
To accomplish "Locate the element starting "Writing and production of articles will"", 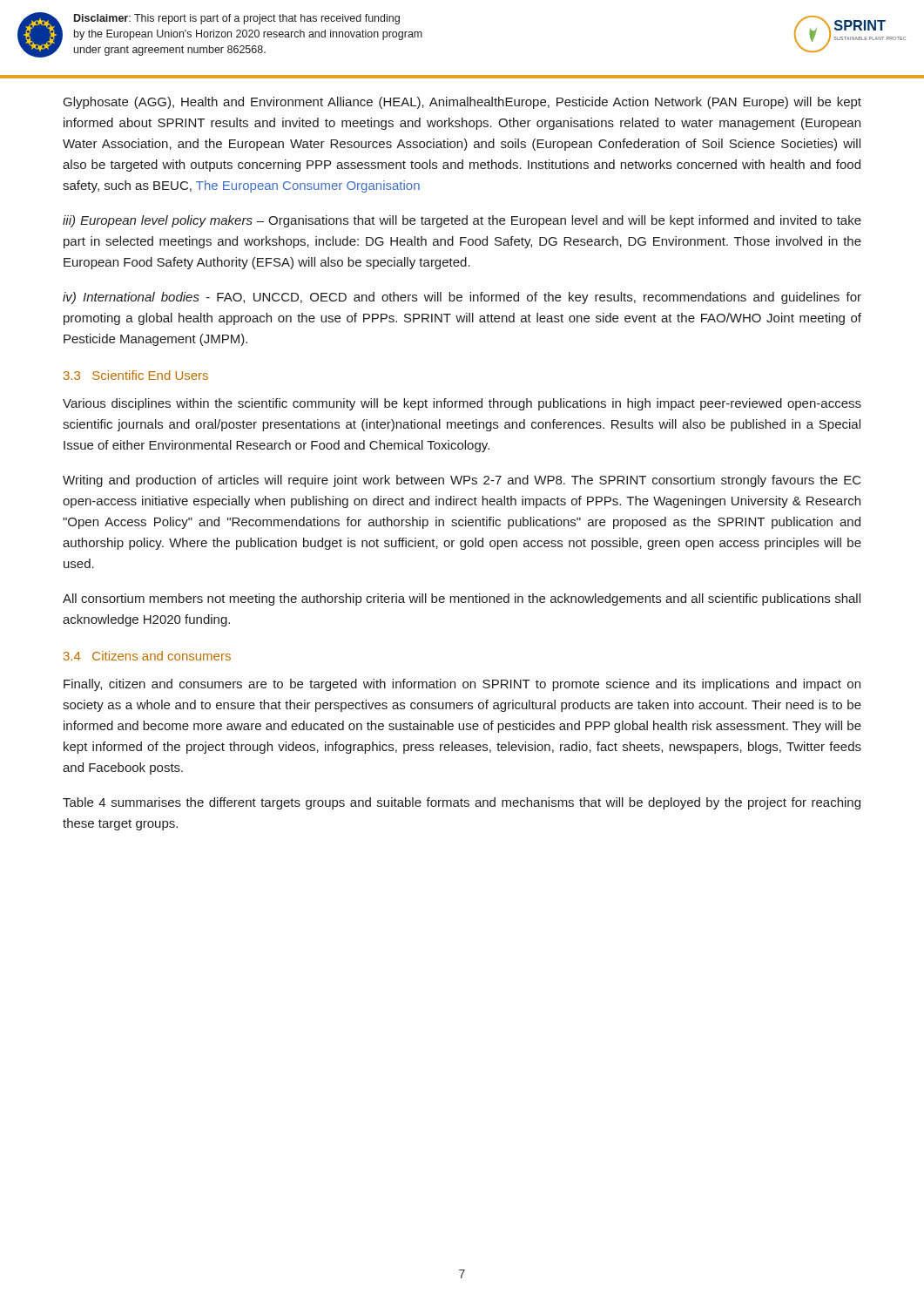I will 462,522.
